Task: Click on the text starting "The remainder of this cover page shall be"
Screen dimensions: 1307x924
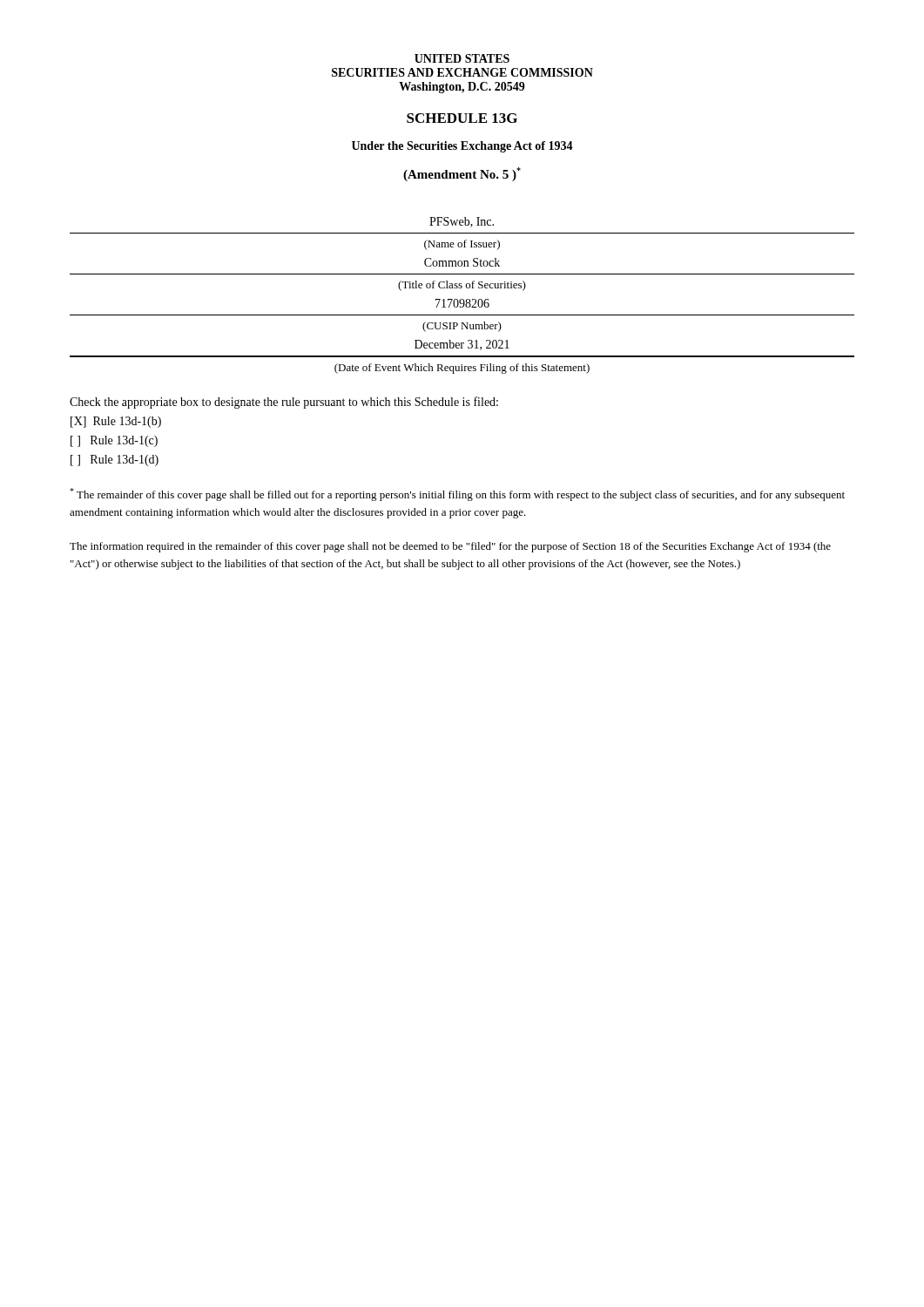Action: 462,502
